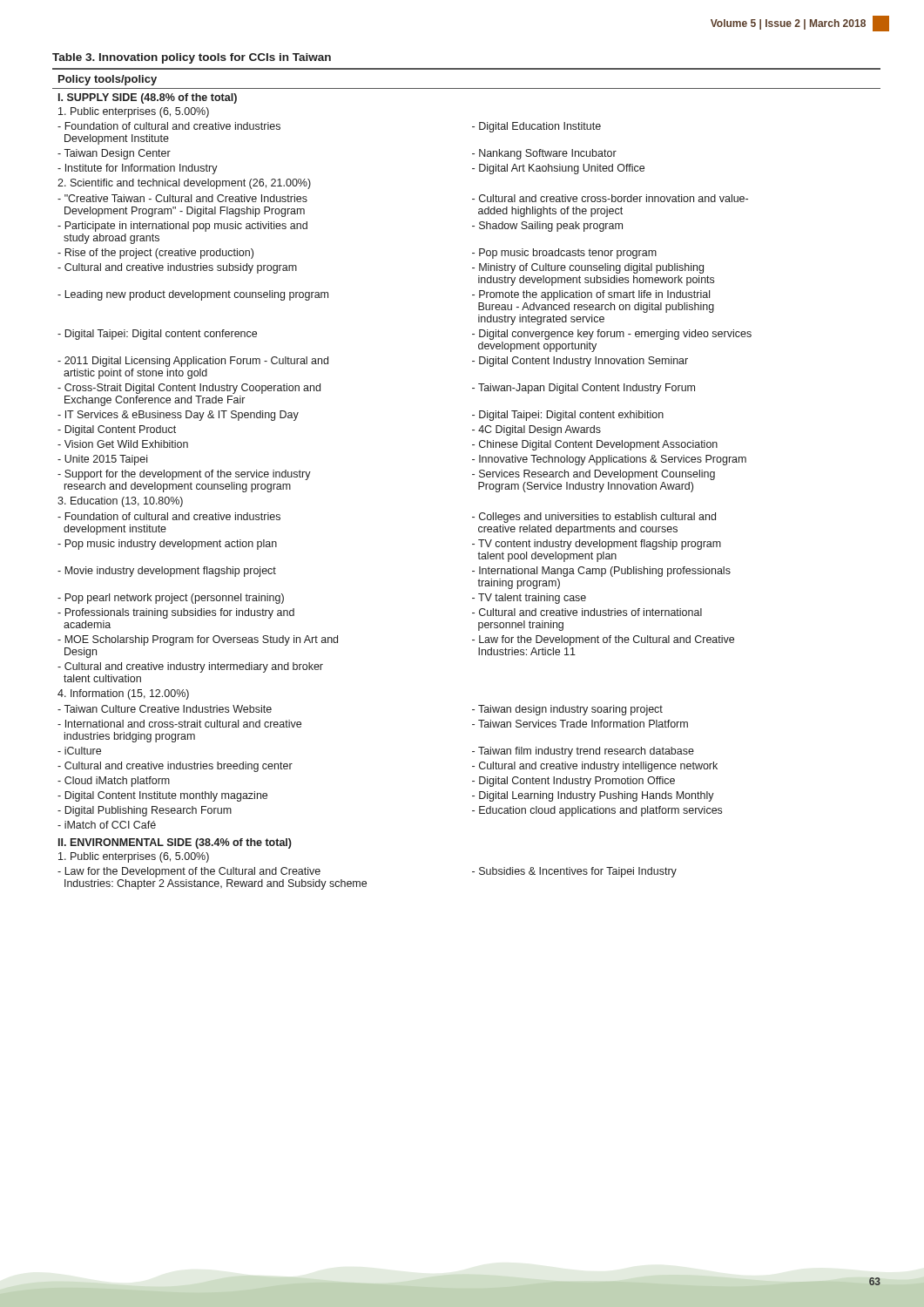
Task: Click on the table containing "- Taiwan design"
Action: [466, 479]
